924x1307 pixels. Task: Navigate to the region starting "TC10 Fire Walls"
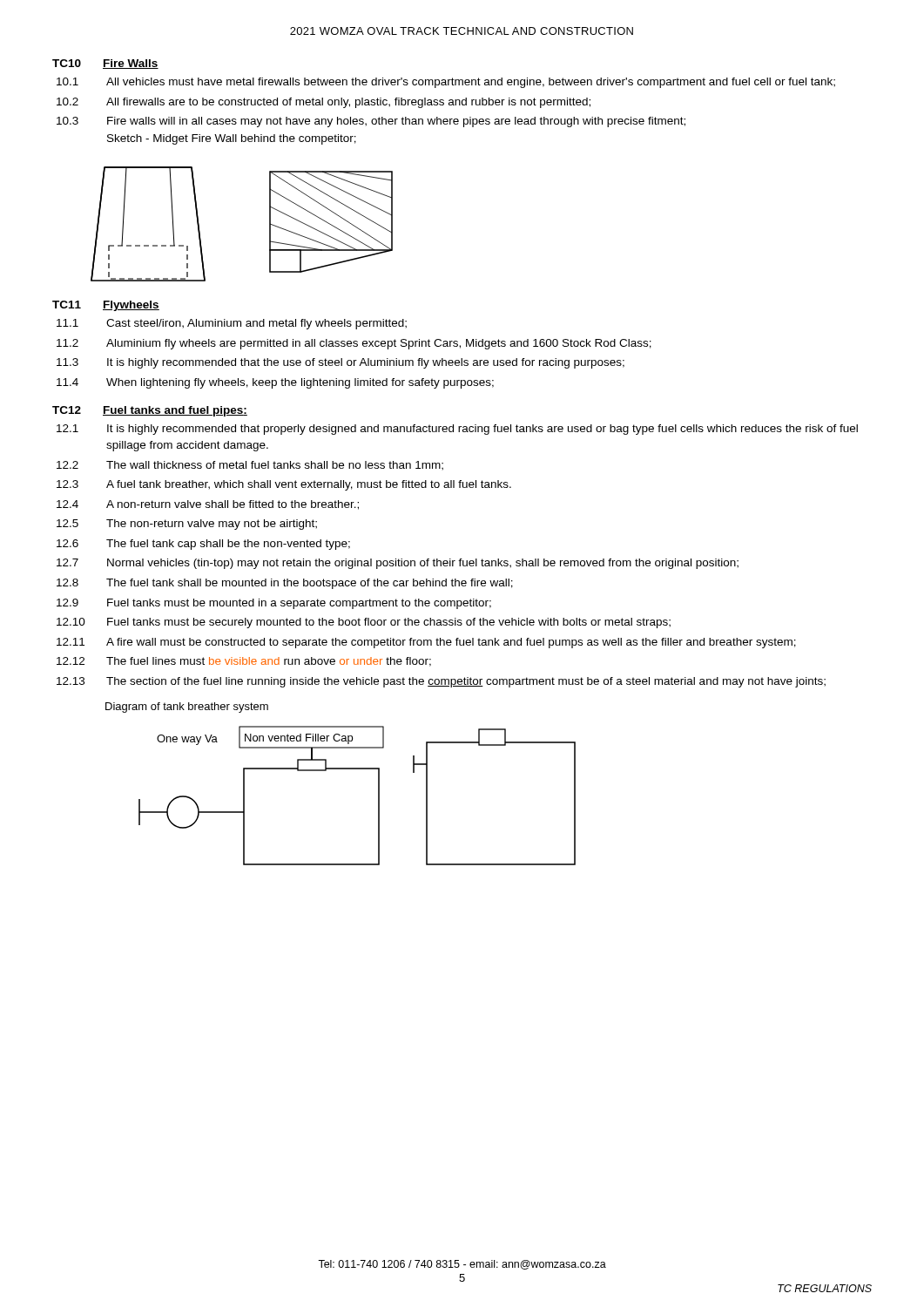pos(105,64)
